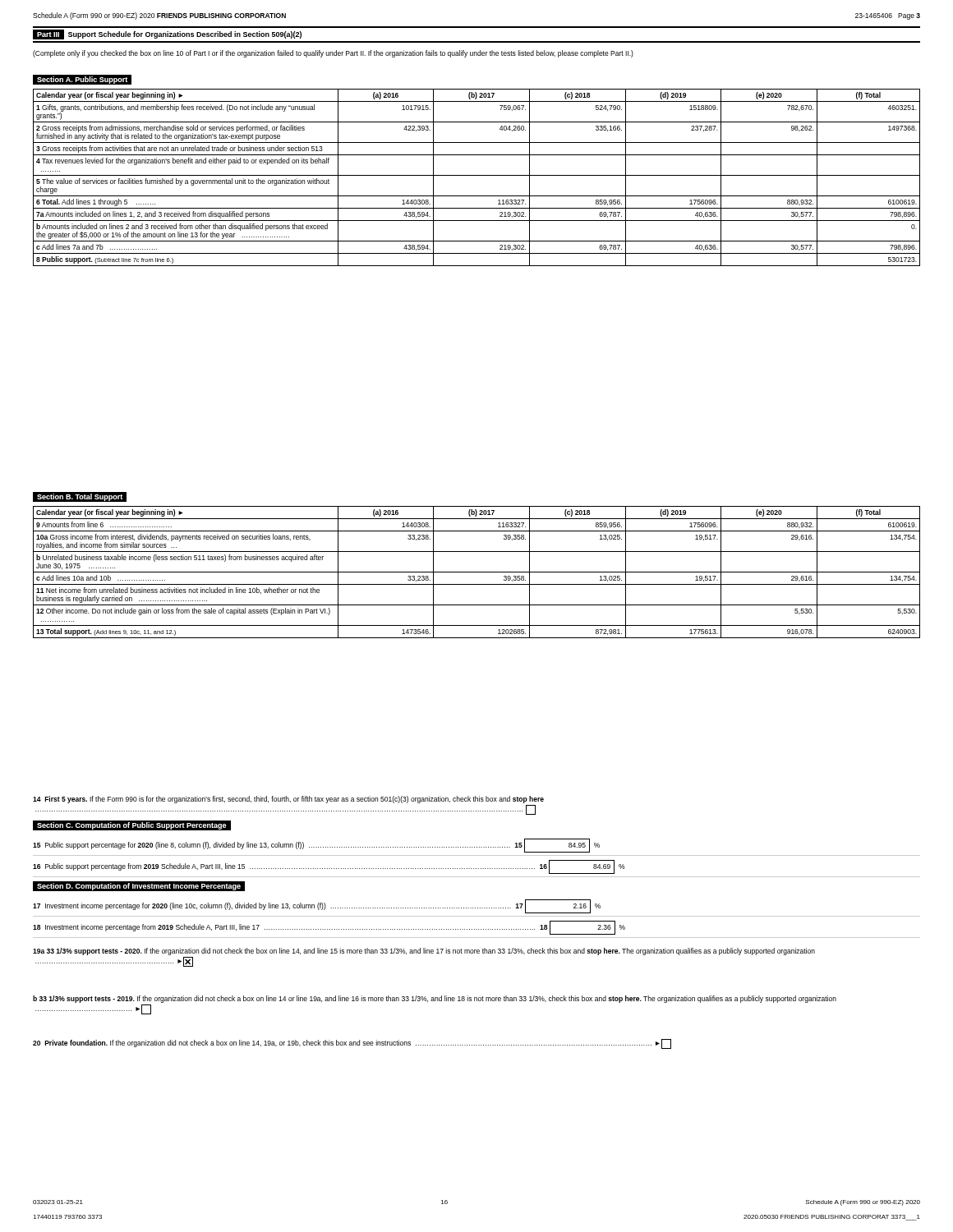Locate the text block that reads "(Complete only if you checked"
953x1232 pixels.
333,53
